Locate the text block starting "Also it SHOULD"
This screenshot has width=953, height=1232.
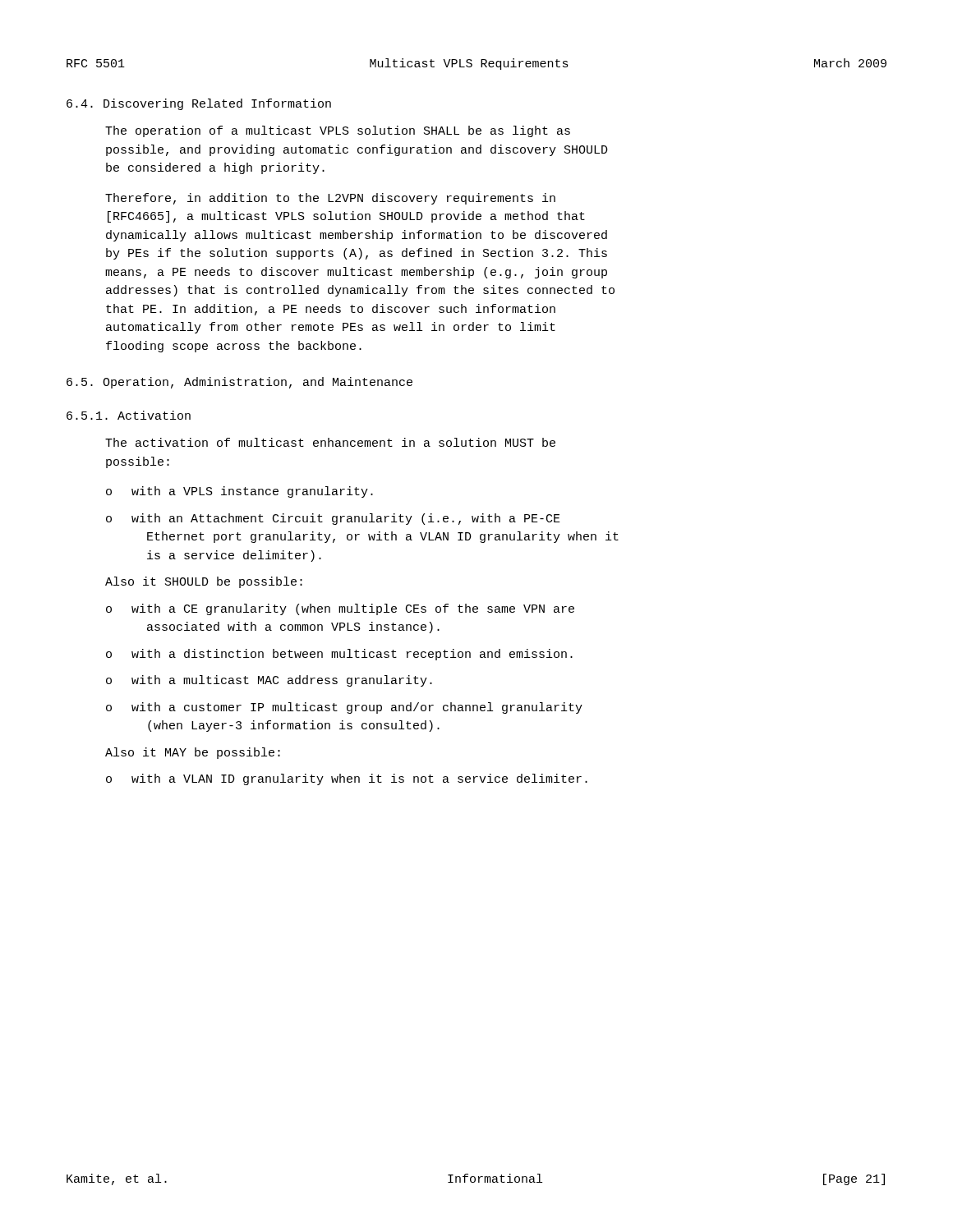click(x=205, y=583)
